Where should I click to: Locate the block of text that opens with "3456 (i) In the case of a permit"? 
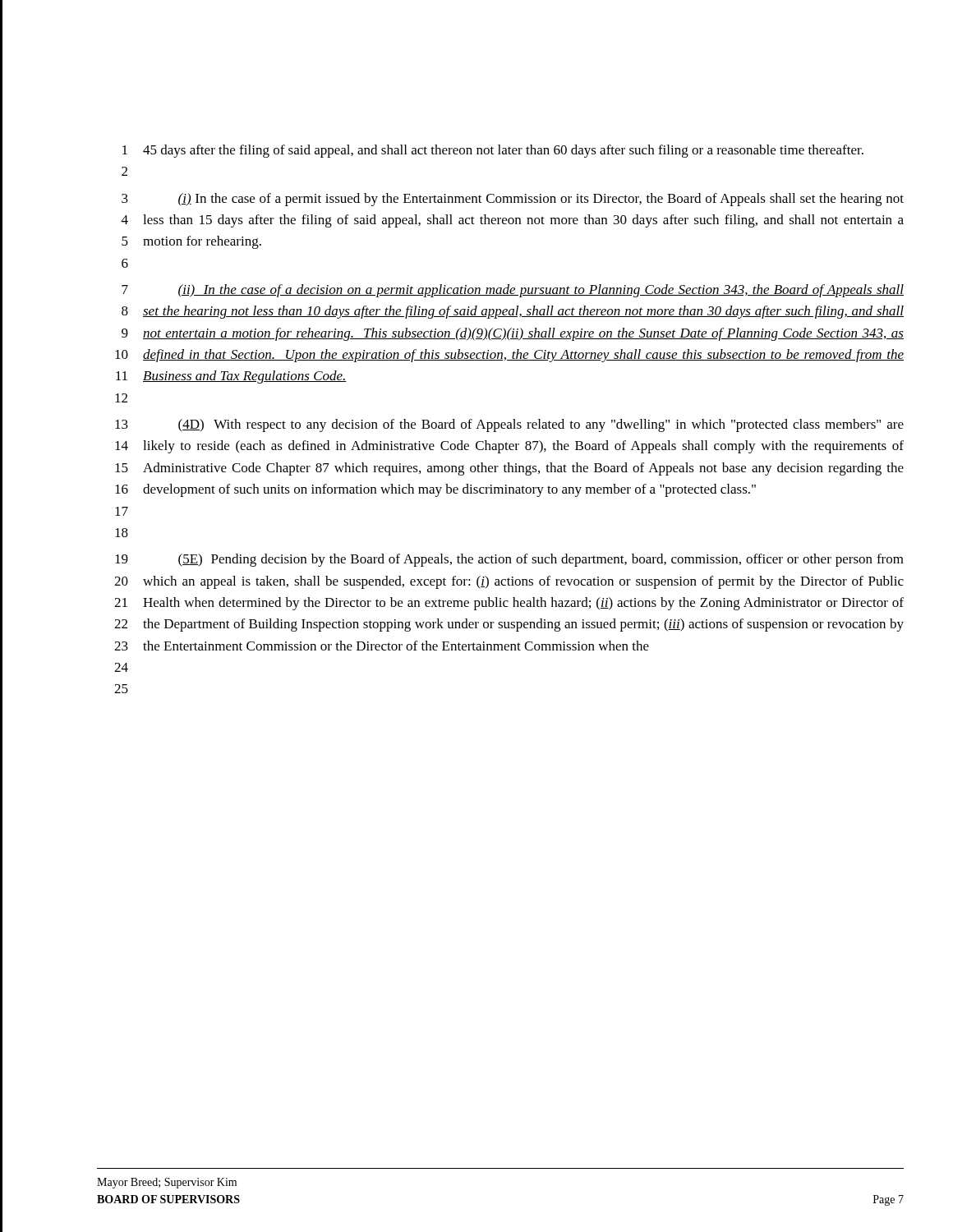500,231
